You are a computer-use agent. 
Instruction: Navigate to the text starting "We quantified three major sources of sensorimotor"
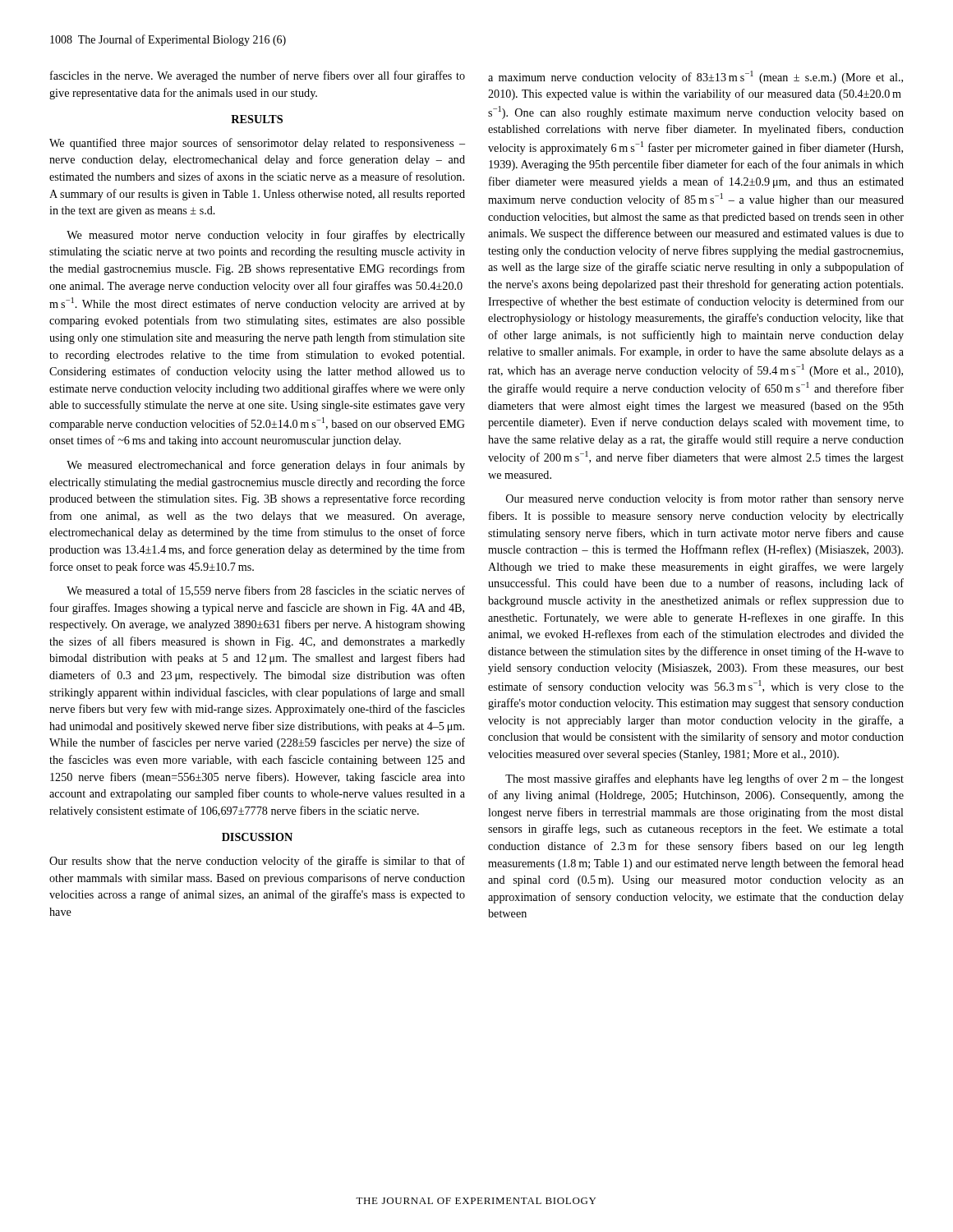pyautogui.click(x=257, y=477)
